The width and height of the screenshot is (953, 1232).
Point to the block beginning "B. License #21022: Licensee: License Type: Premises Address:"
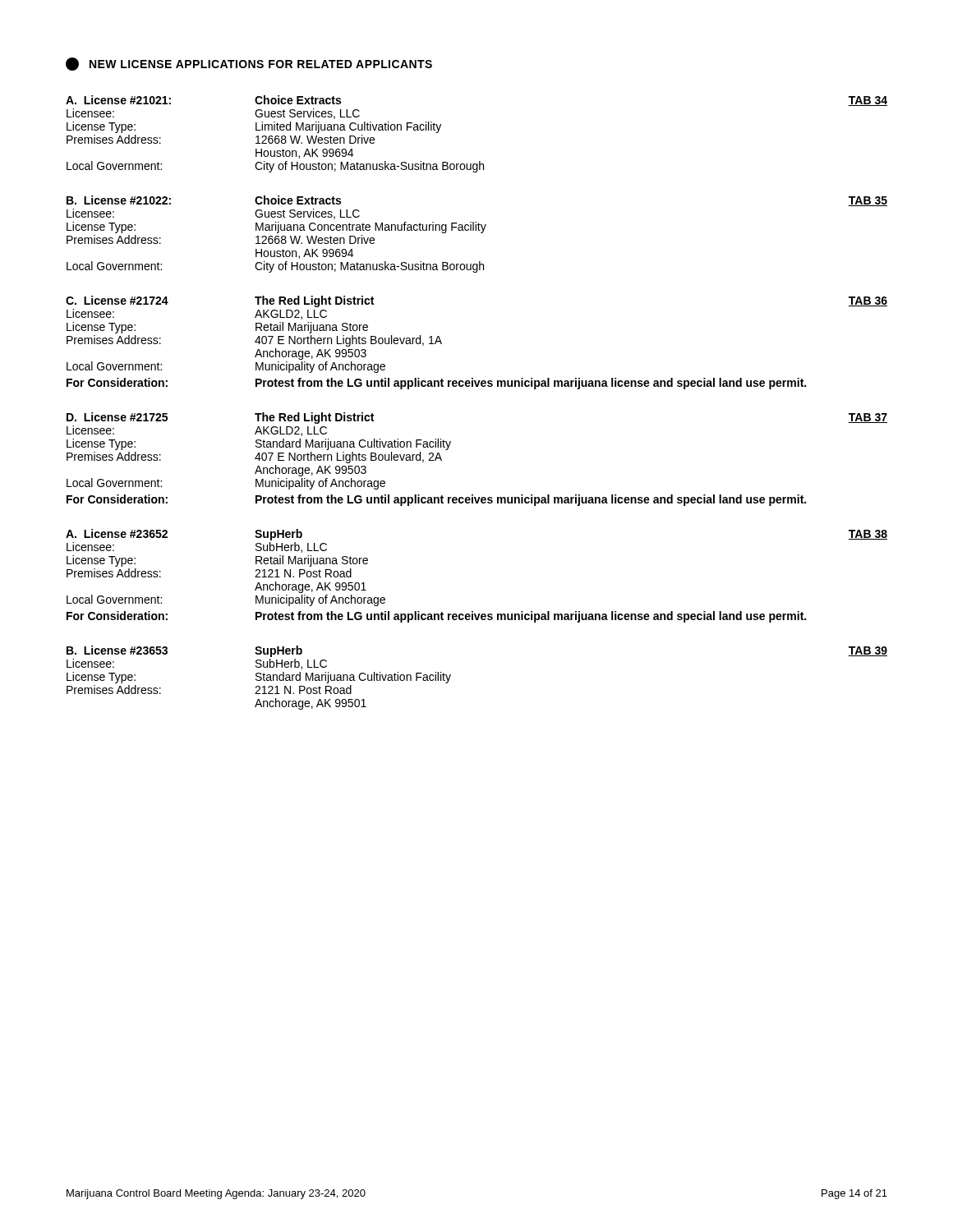coord(476,233)
